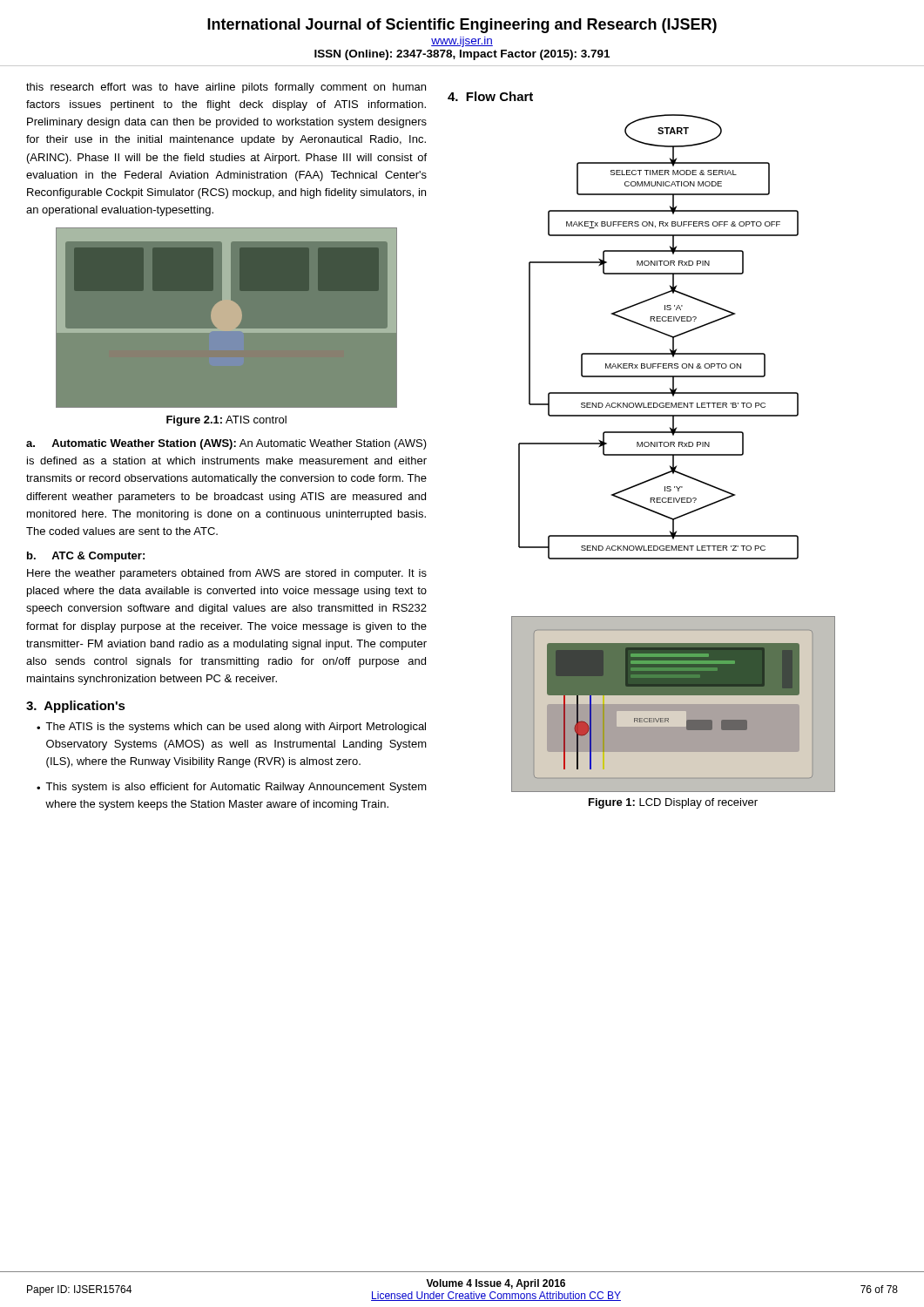The width and height of the screenshot is (924, 1307).
Task: Locate the block of text that opens with "b. ATC &"
Action: coord(226,617)
